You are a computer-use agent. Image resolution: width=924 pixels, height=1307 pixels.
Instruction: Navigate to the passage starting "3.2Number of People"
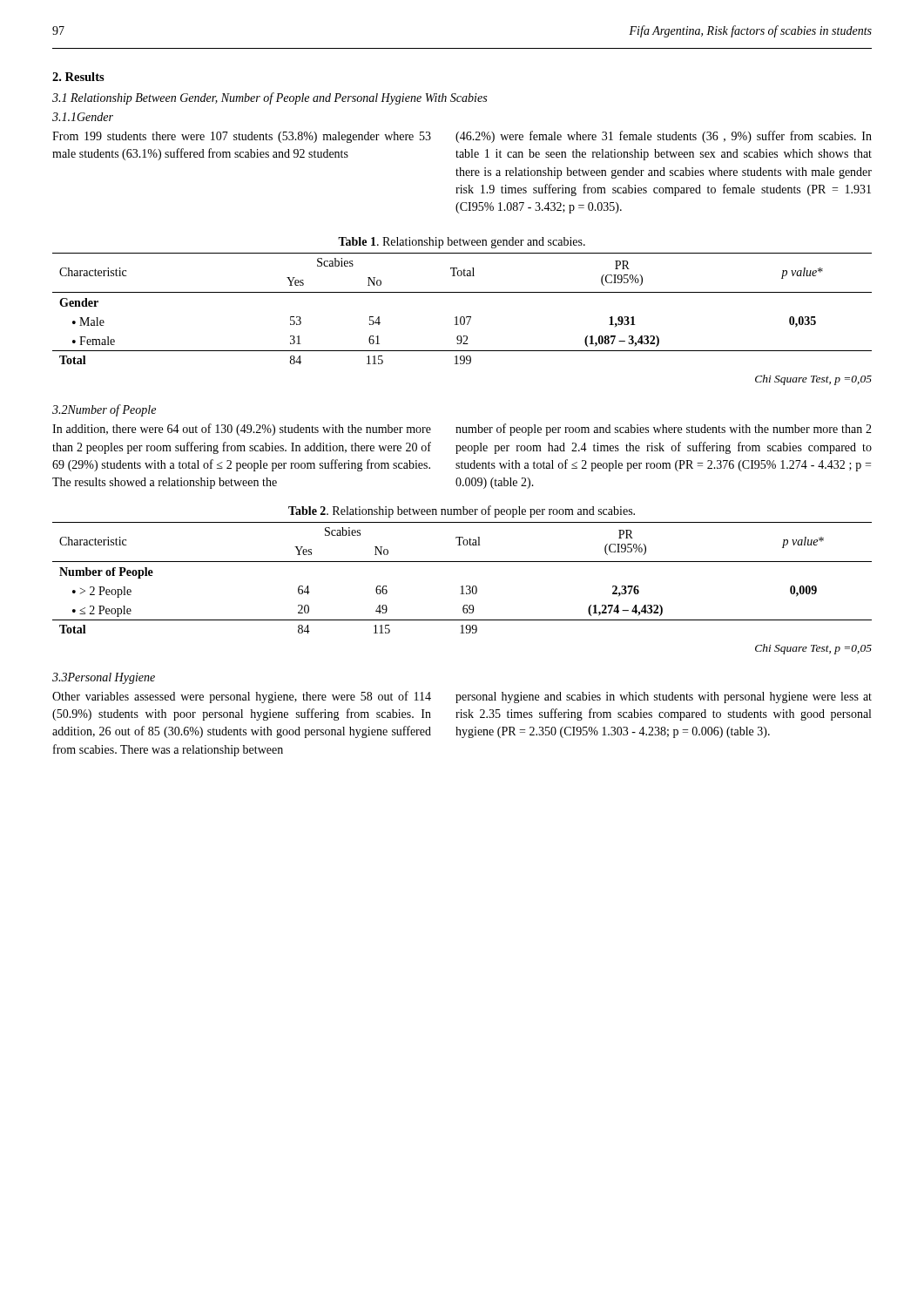(x=104, y=410)
